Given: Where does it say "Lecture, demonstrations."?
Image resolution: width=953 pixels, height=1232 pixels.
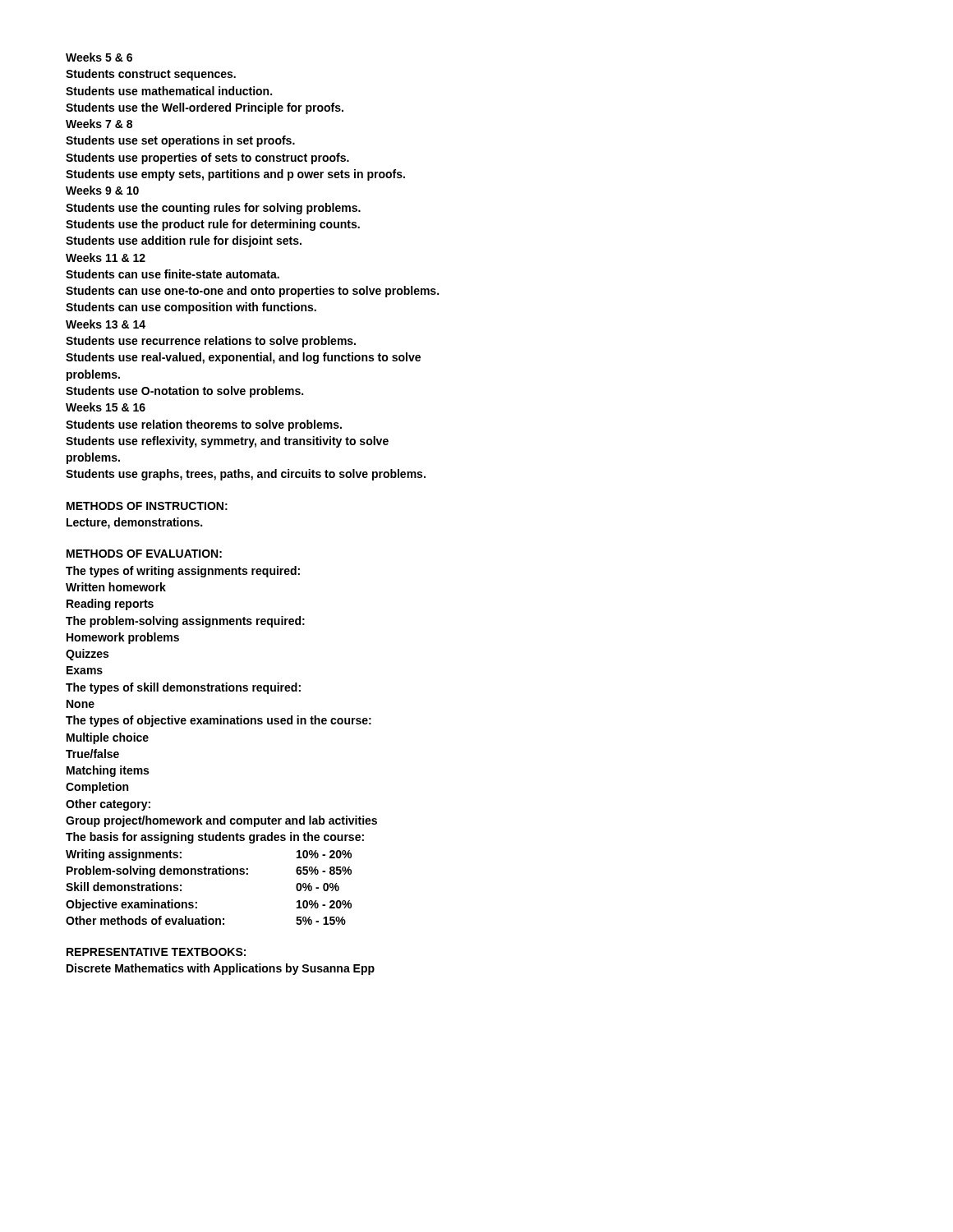Looking at the screenshot, I should pos(134,523).
